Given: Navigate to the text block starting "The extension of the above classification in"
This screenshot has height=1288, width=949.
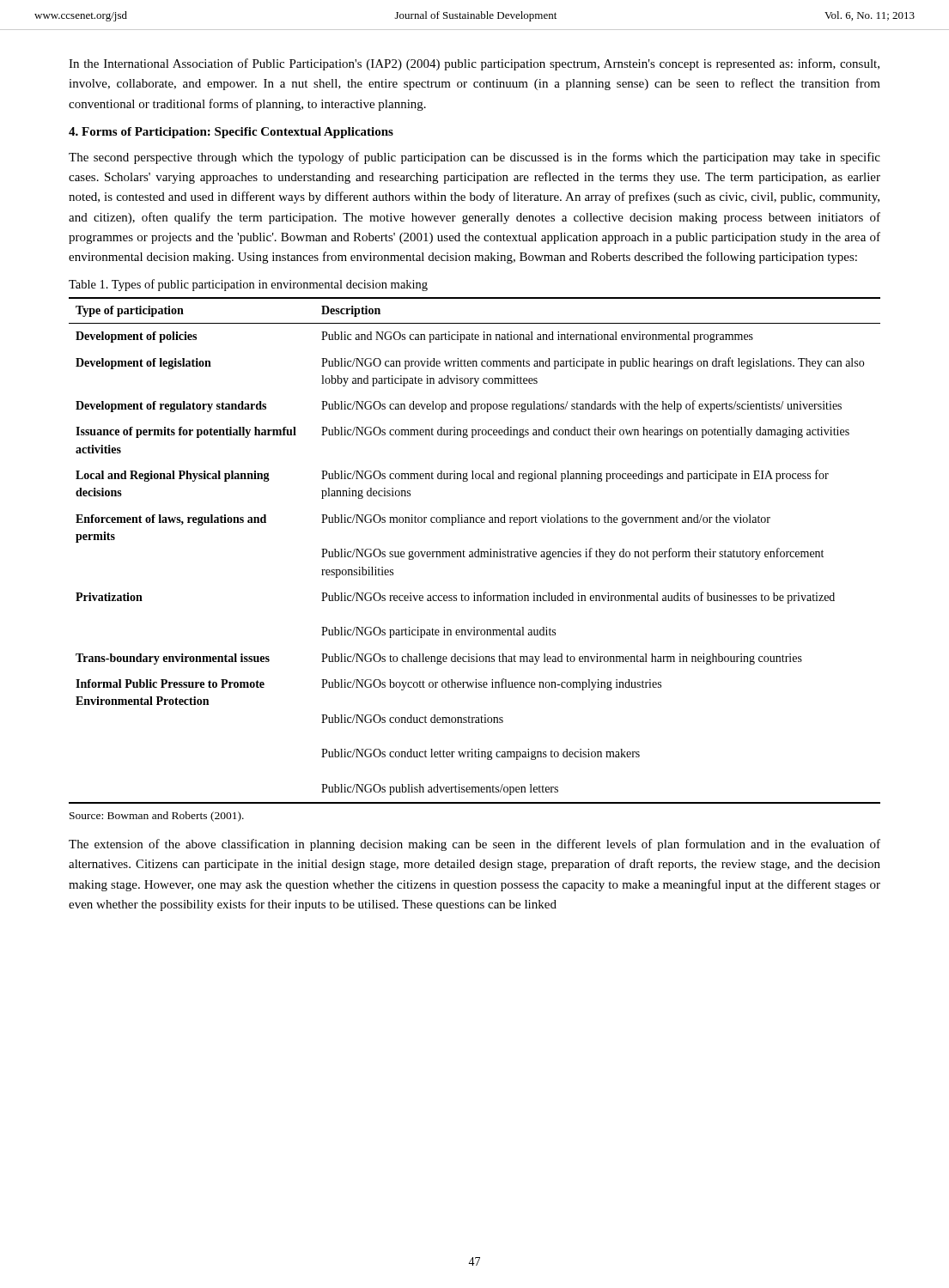Looking at the screenshot, I should 474,874.
